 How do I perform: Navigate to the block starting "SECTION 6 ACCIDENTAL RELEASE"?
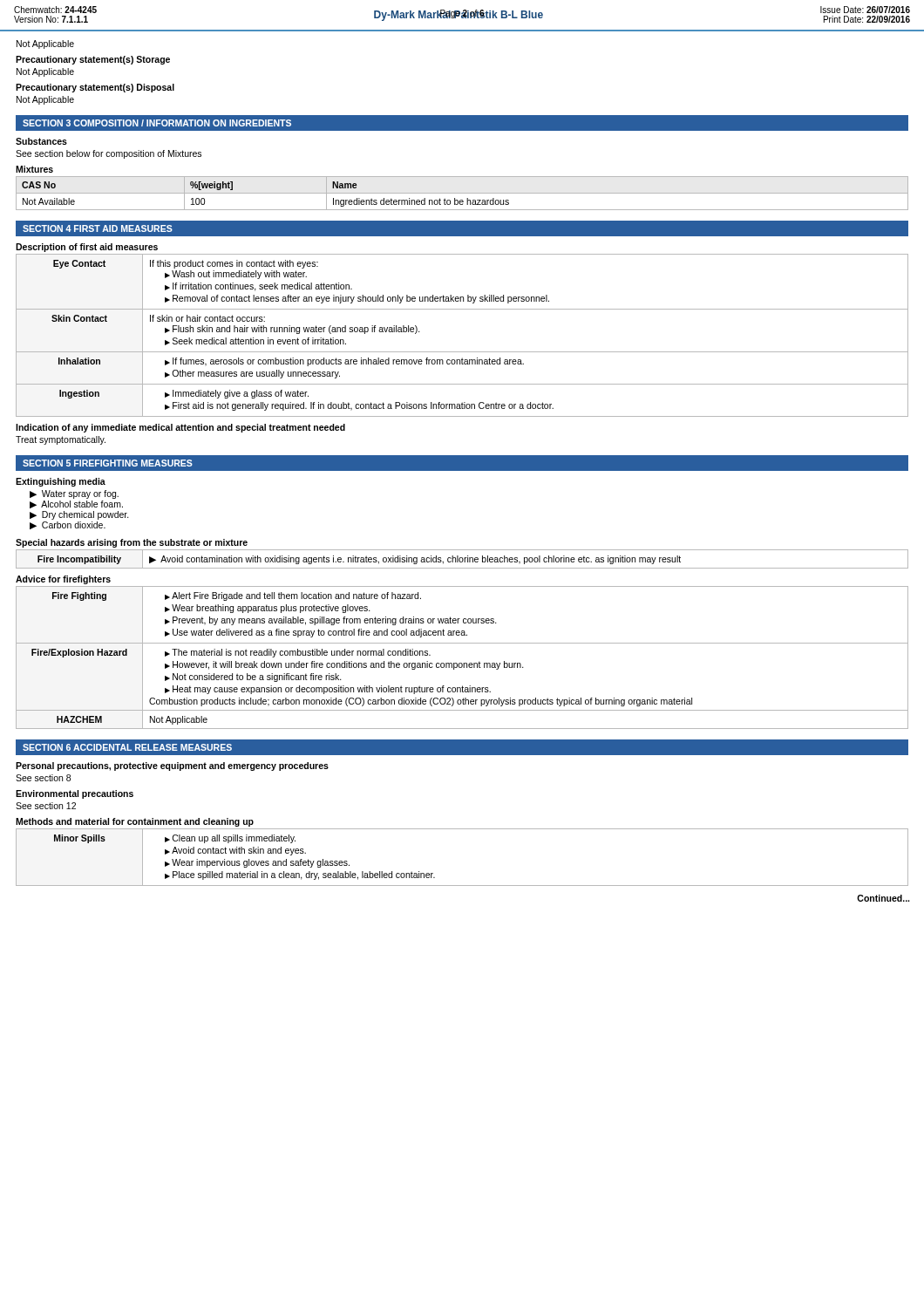127,747
